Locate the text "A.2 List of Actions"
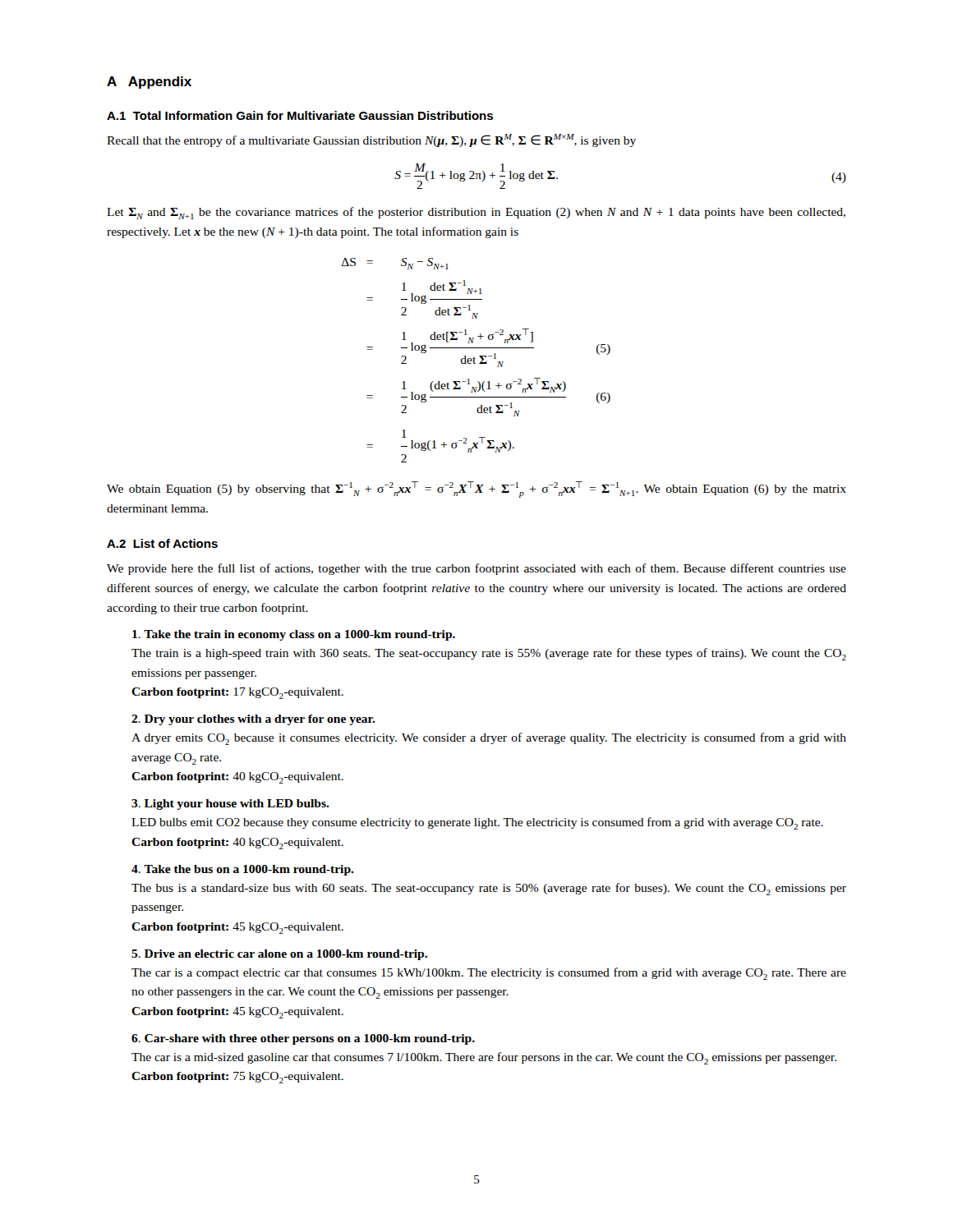Screen dimensions: 1232x953 tap(162, 543)
